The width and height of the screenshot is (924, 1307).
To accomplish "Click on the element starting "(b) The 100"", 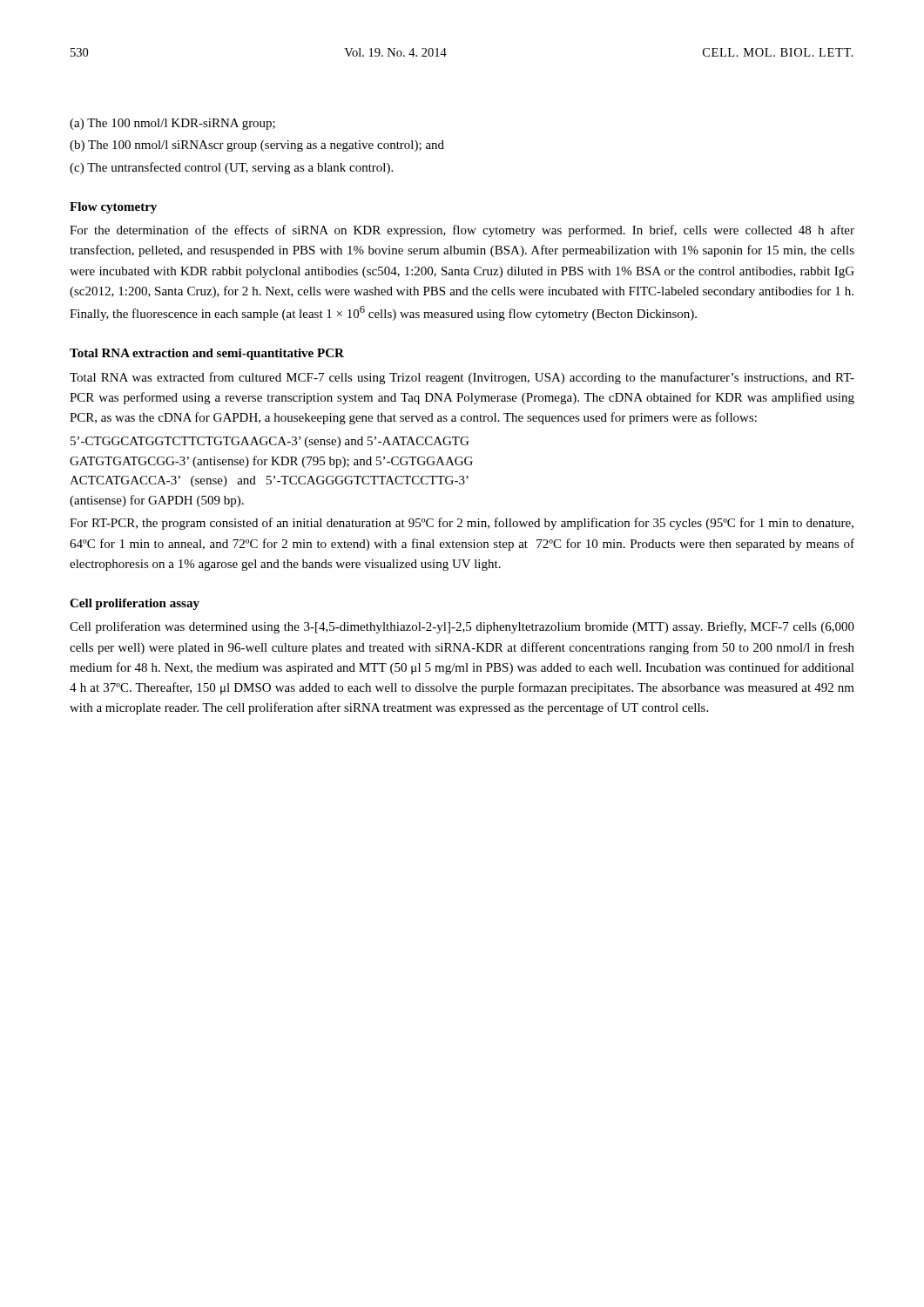I will pos(257,145).
